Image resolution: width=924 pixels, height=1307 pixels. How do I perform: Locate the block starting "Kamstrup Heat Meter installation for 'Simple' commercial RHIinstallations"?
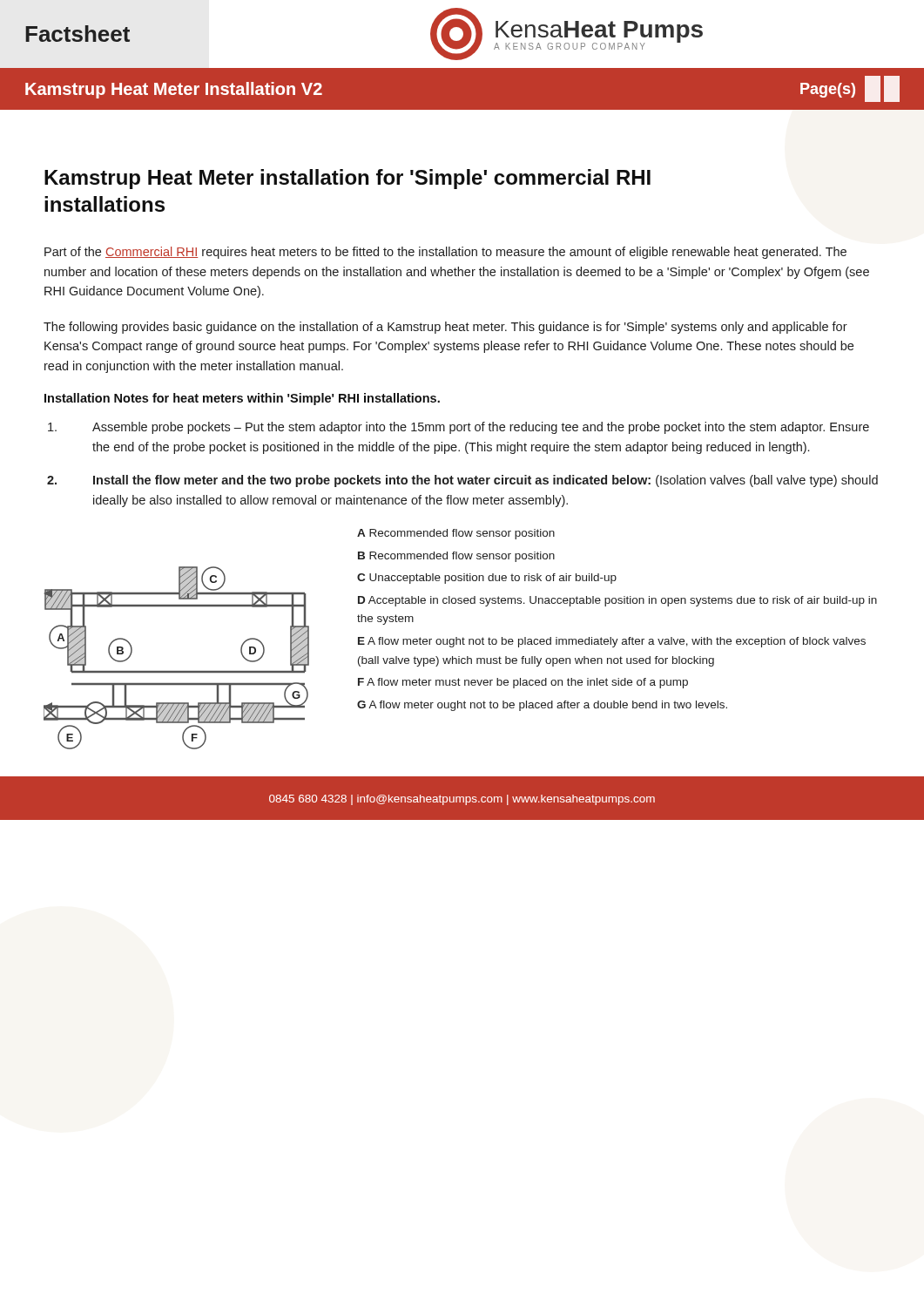pos(348,191)
